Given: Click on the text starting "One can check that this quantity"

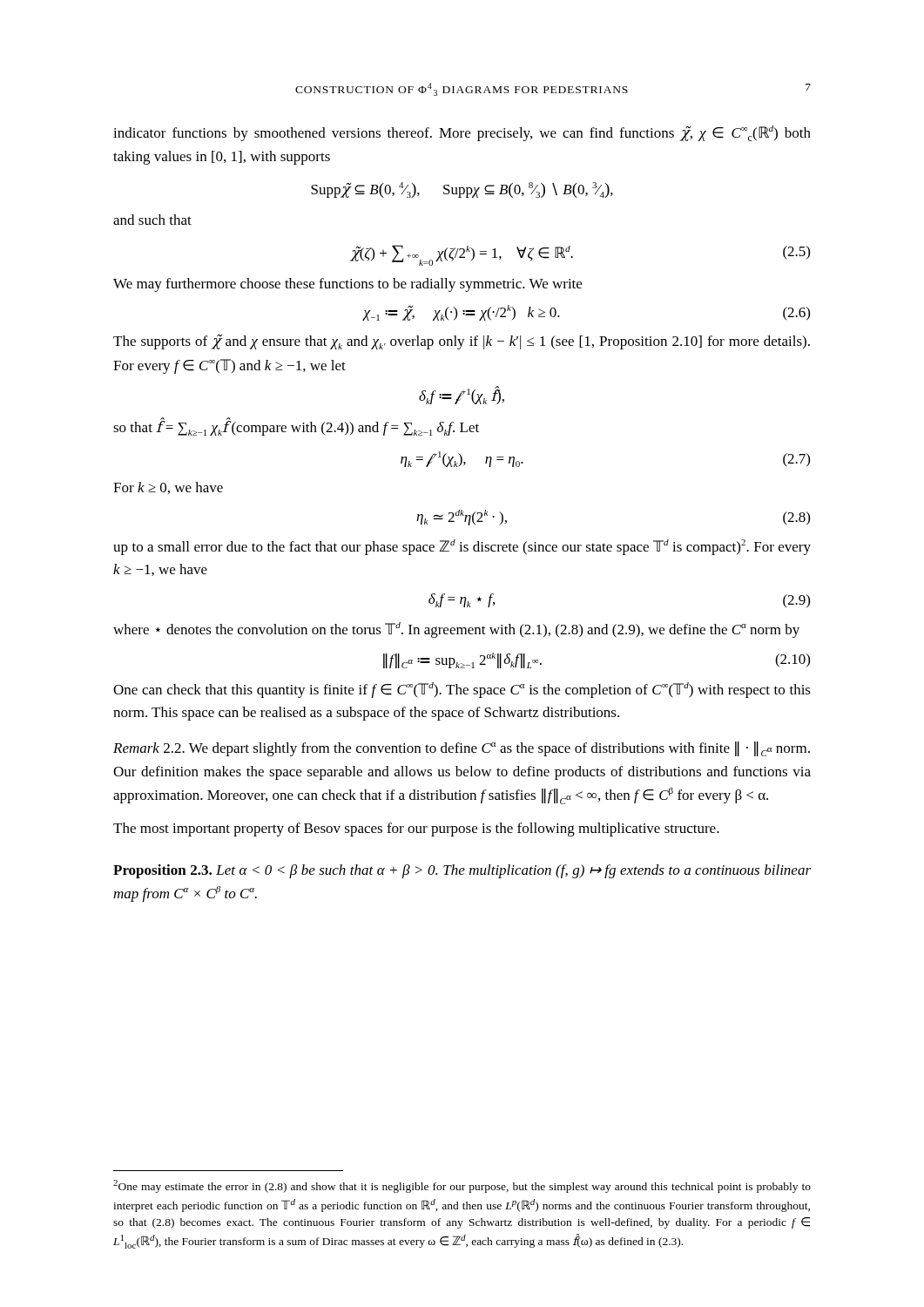Looking at the screenshot, I should pyautogui.click(x=462, y=700).
